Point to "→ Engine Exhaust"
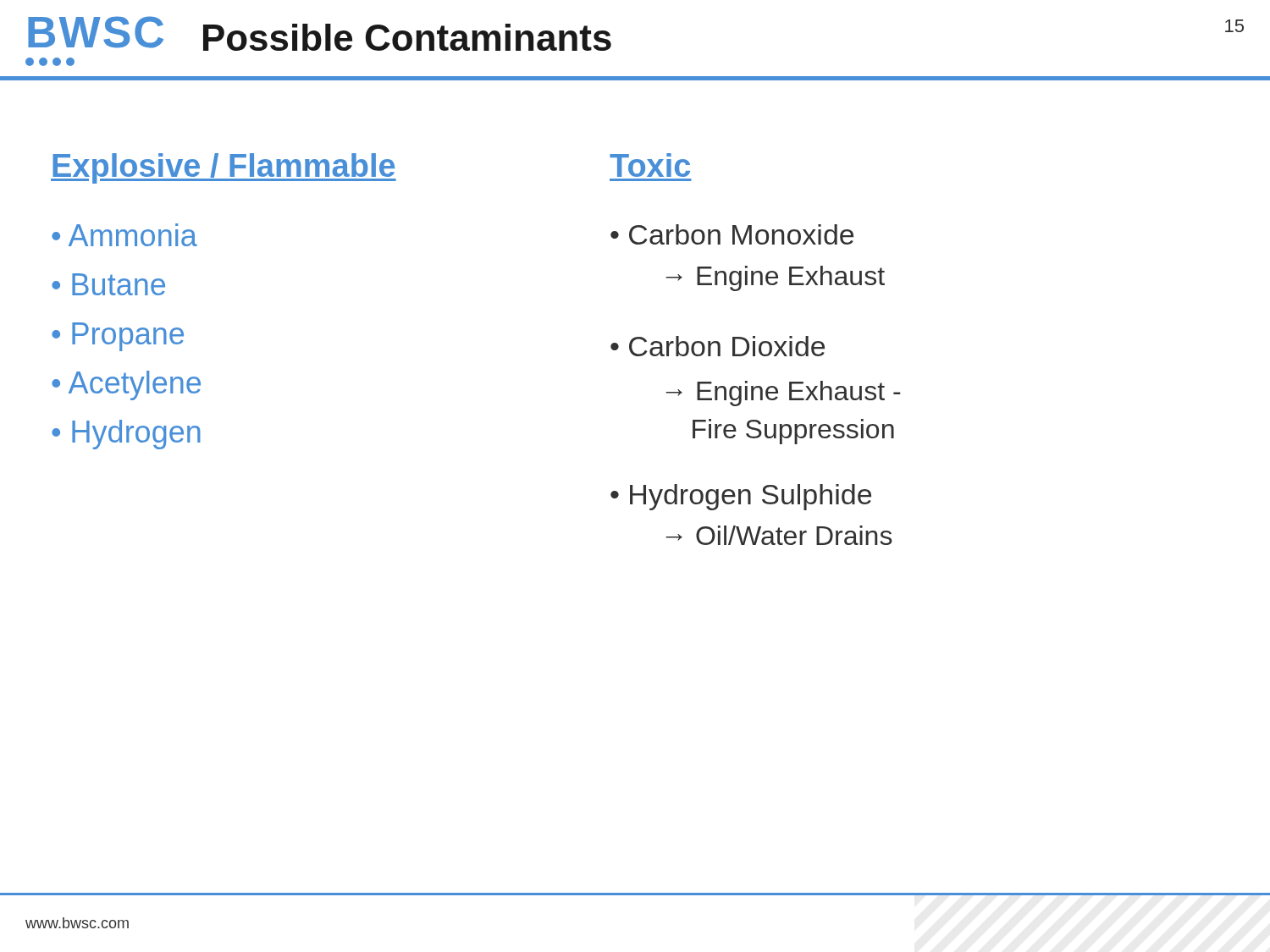 [x=773, y=276]
